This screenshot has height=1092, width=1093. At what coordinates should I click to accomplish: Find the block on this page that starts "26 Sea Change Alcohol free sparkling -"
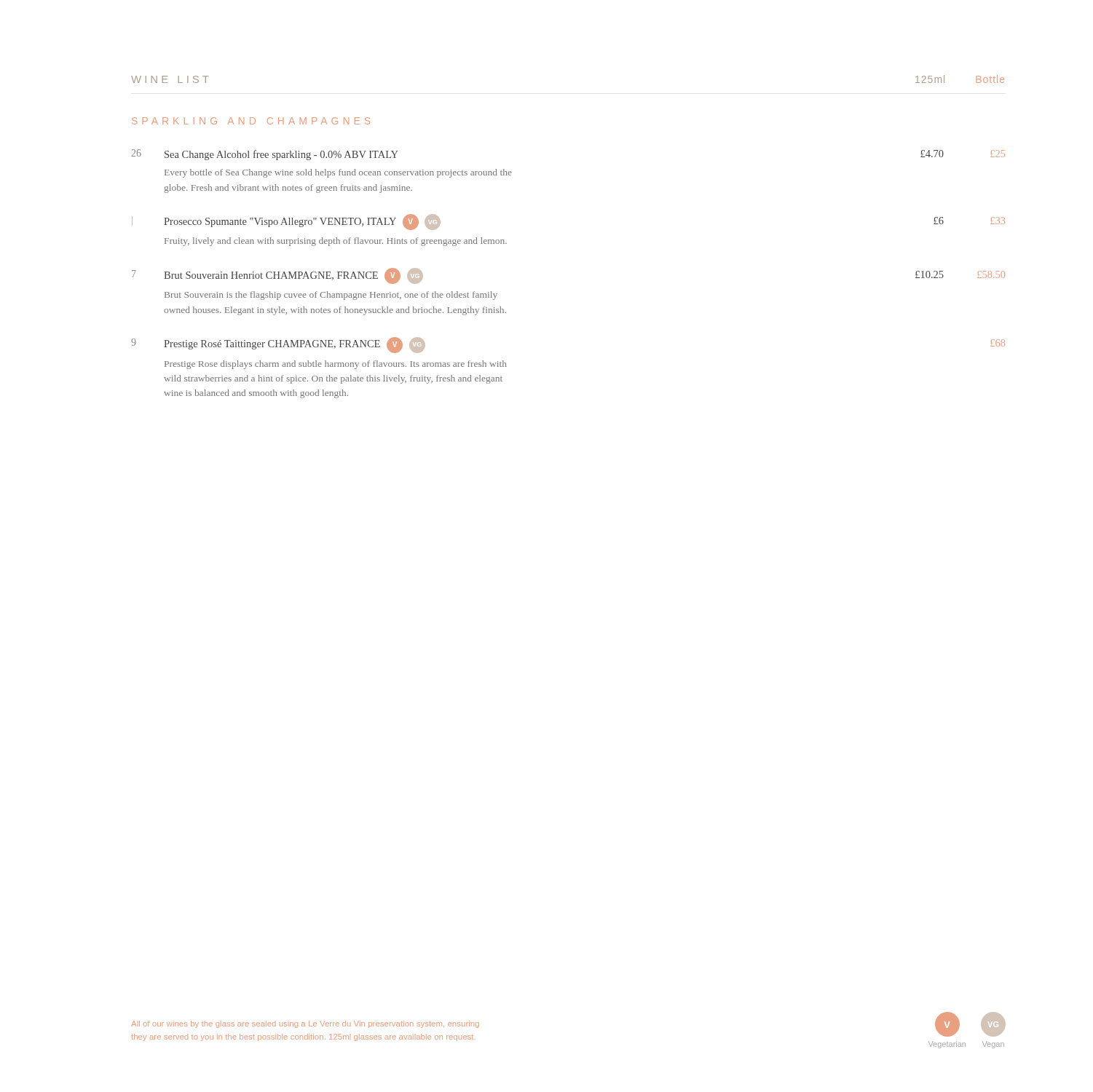click(x=279, y=154)
